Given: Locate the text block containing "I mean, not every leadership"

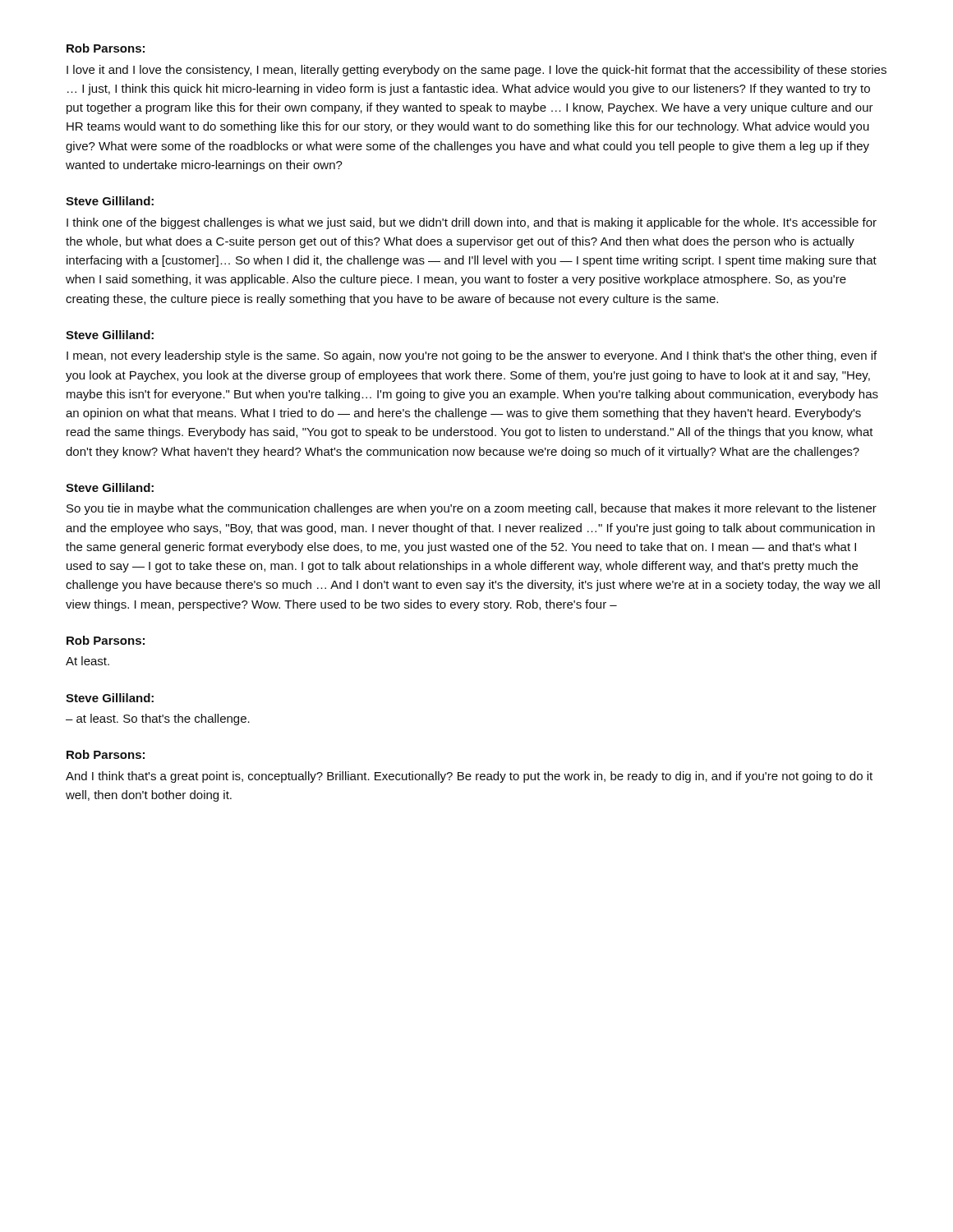Looking at the screenshot, I should click(x=472, y=403).
